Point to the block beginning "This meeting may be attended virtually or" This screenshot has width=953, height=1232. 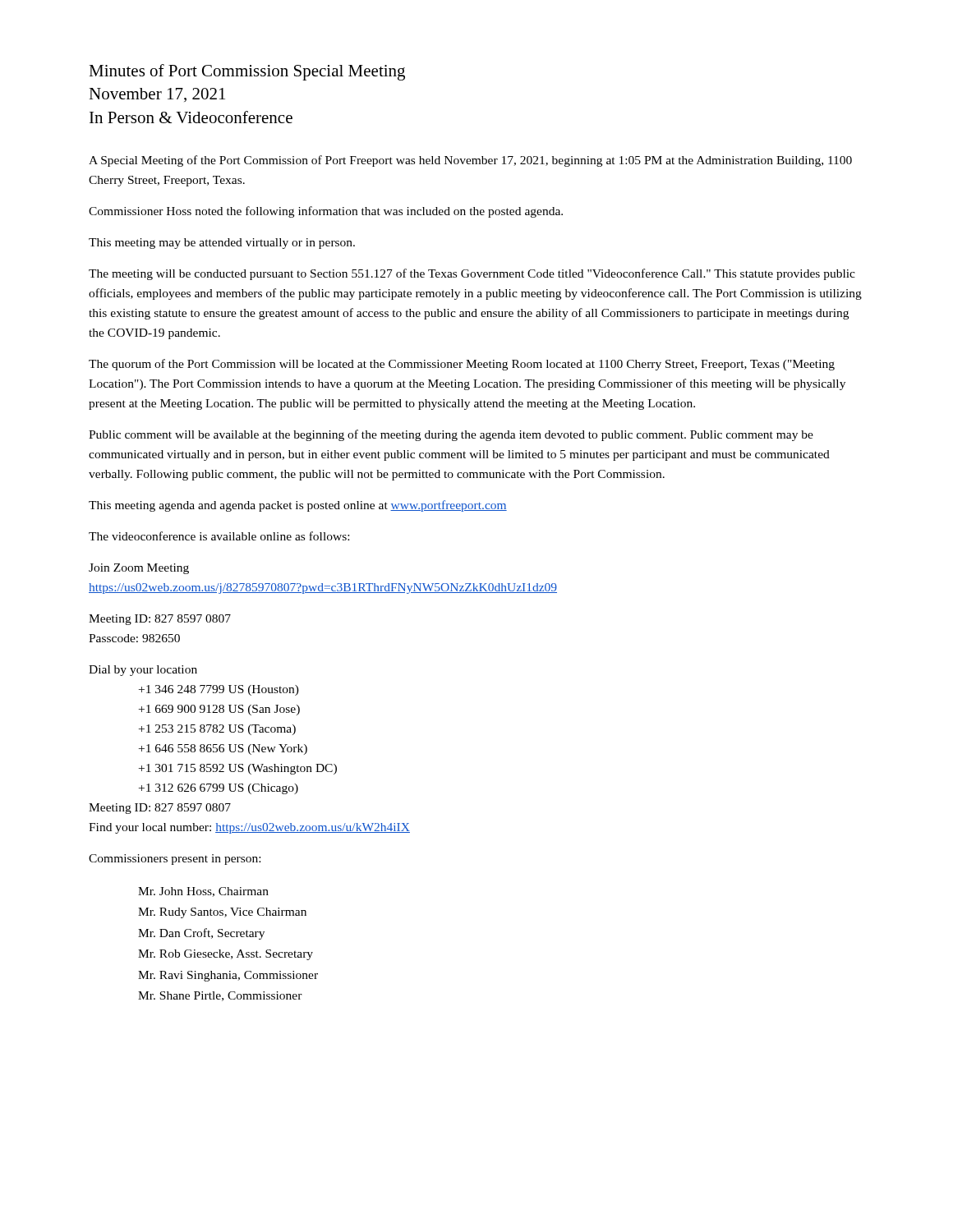(222, 244)
